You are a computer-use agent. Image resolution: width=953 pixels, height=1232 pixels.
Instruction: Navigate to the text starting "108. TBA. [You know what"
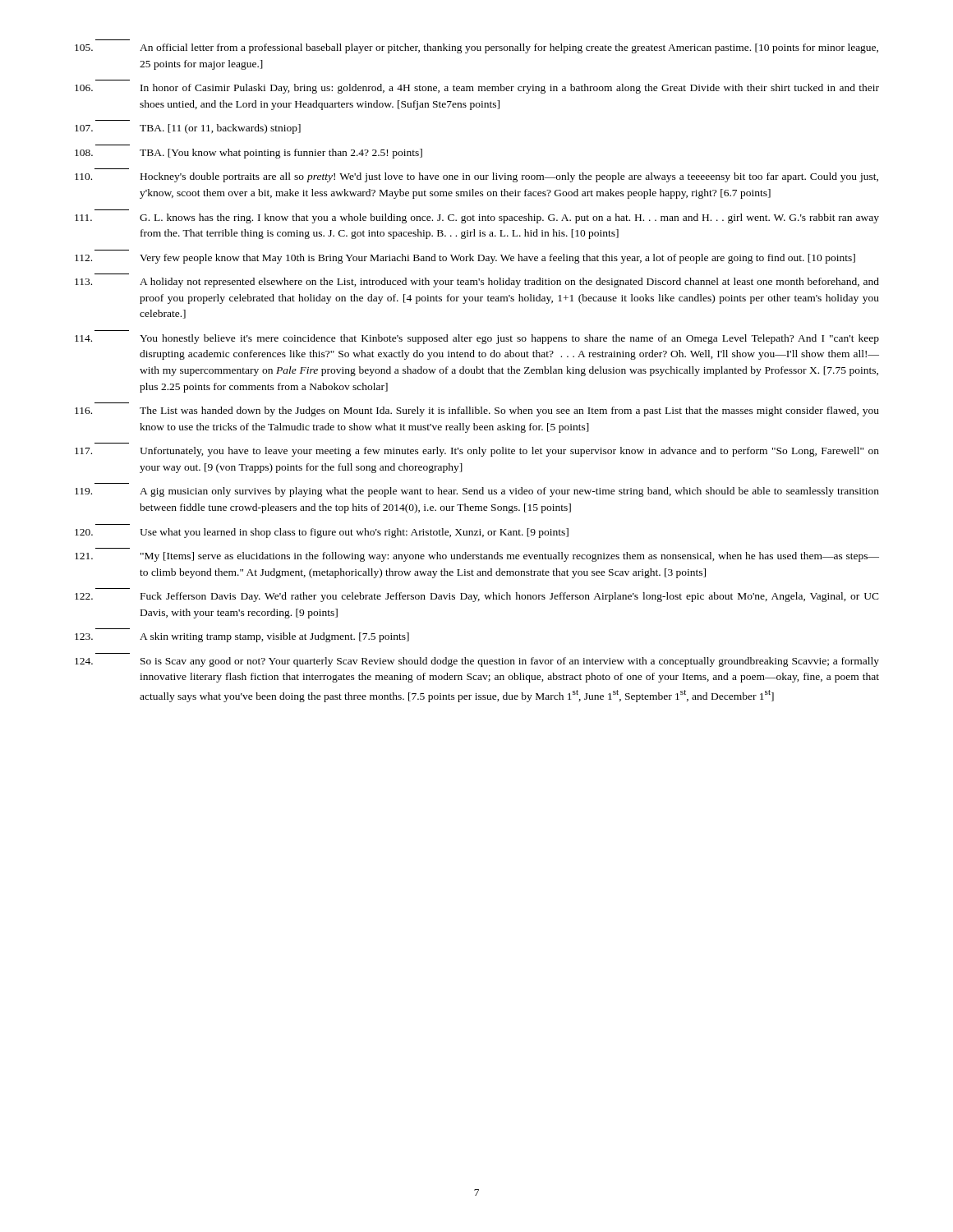pos(249,154)
